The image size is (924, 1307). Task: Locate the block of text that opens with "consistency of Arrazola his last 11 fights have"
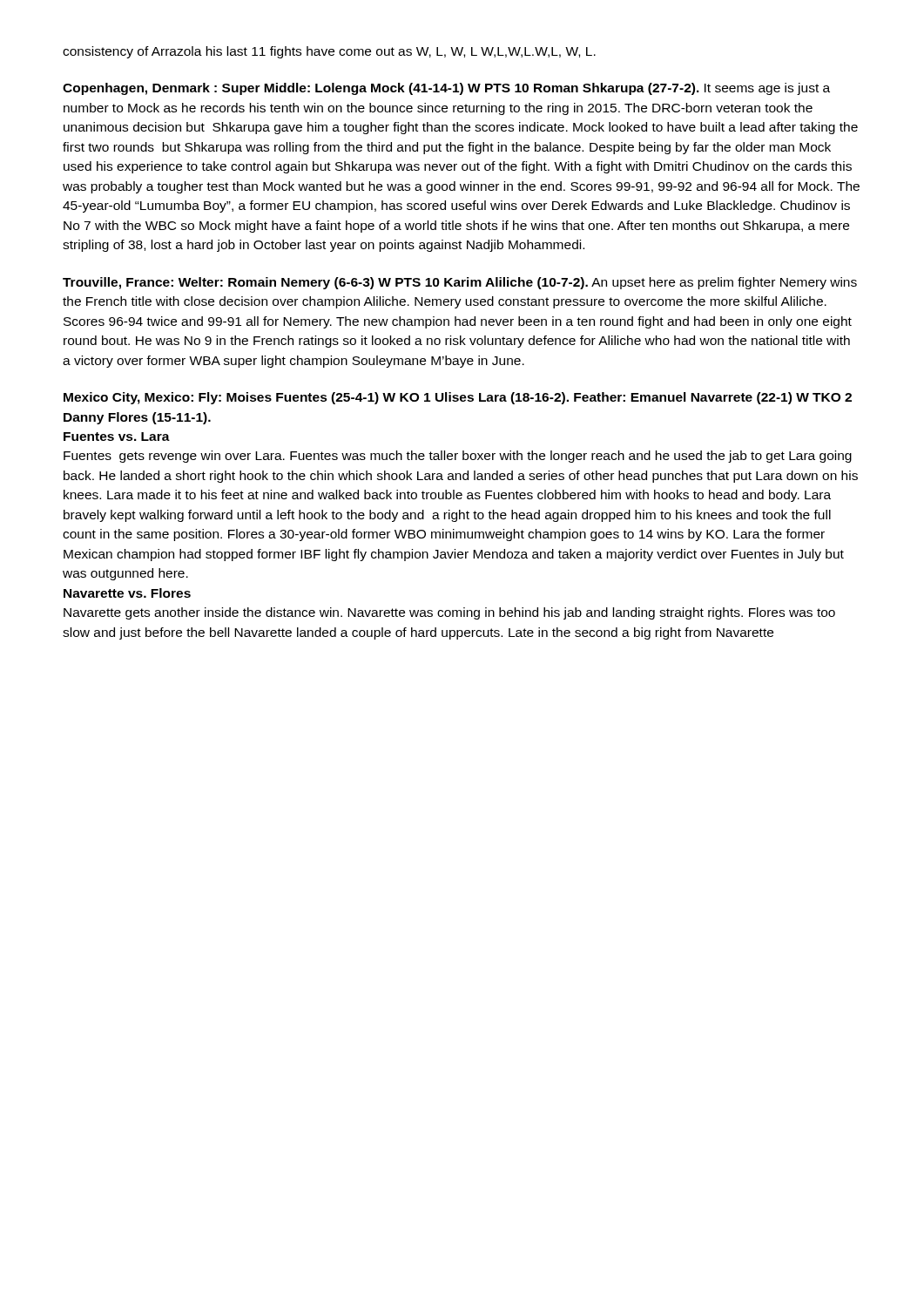point(462,52)
